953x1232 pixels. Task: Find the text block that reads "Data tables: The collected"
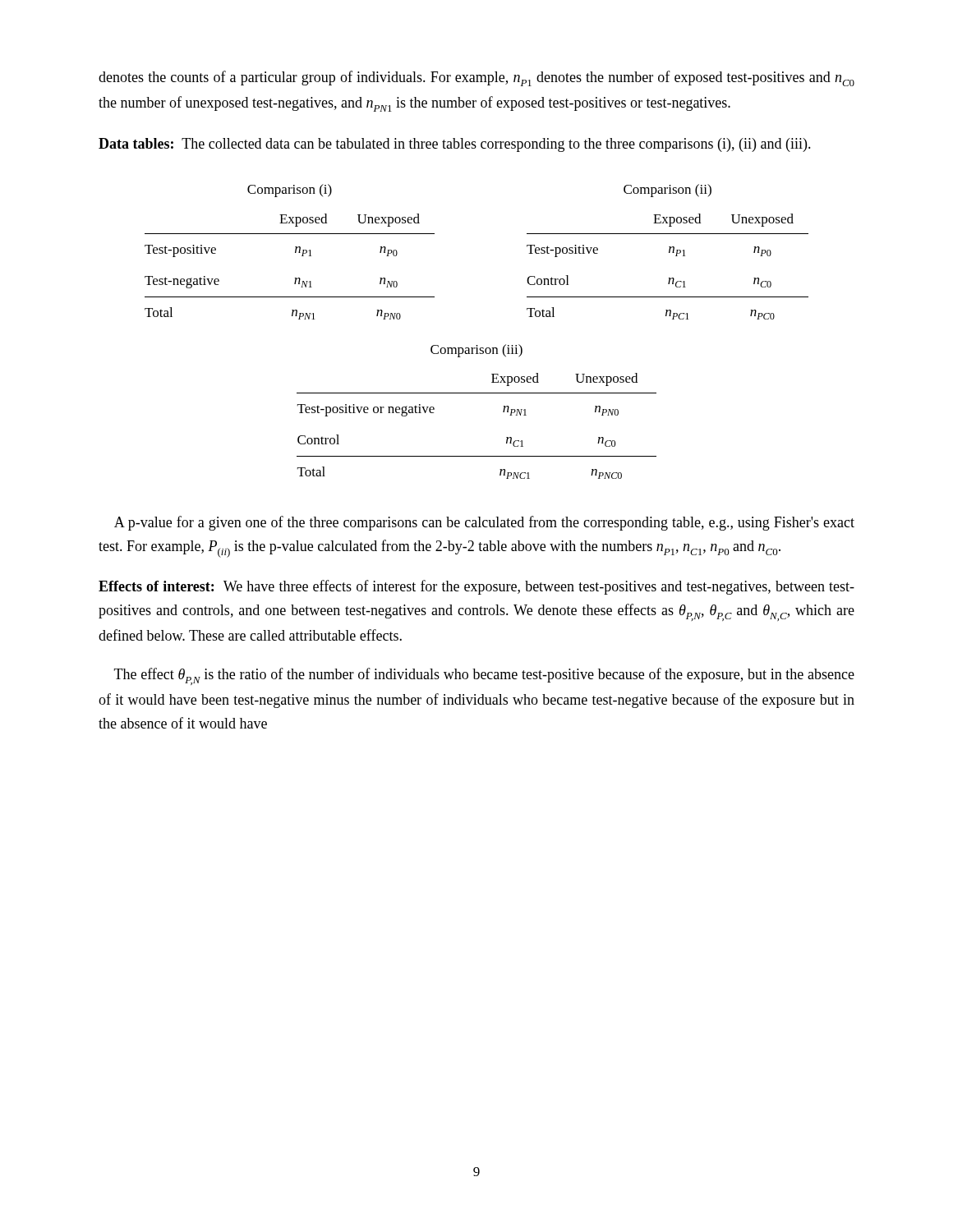[455, 143]
